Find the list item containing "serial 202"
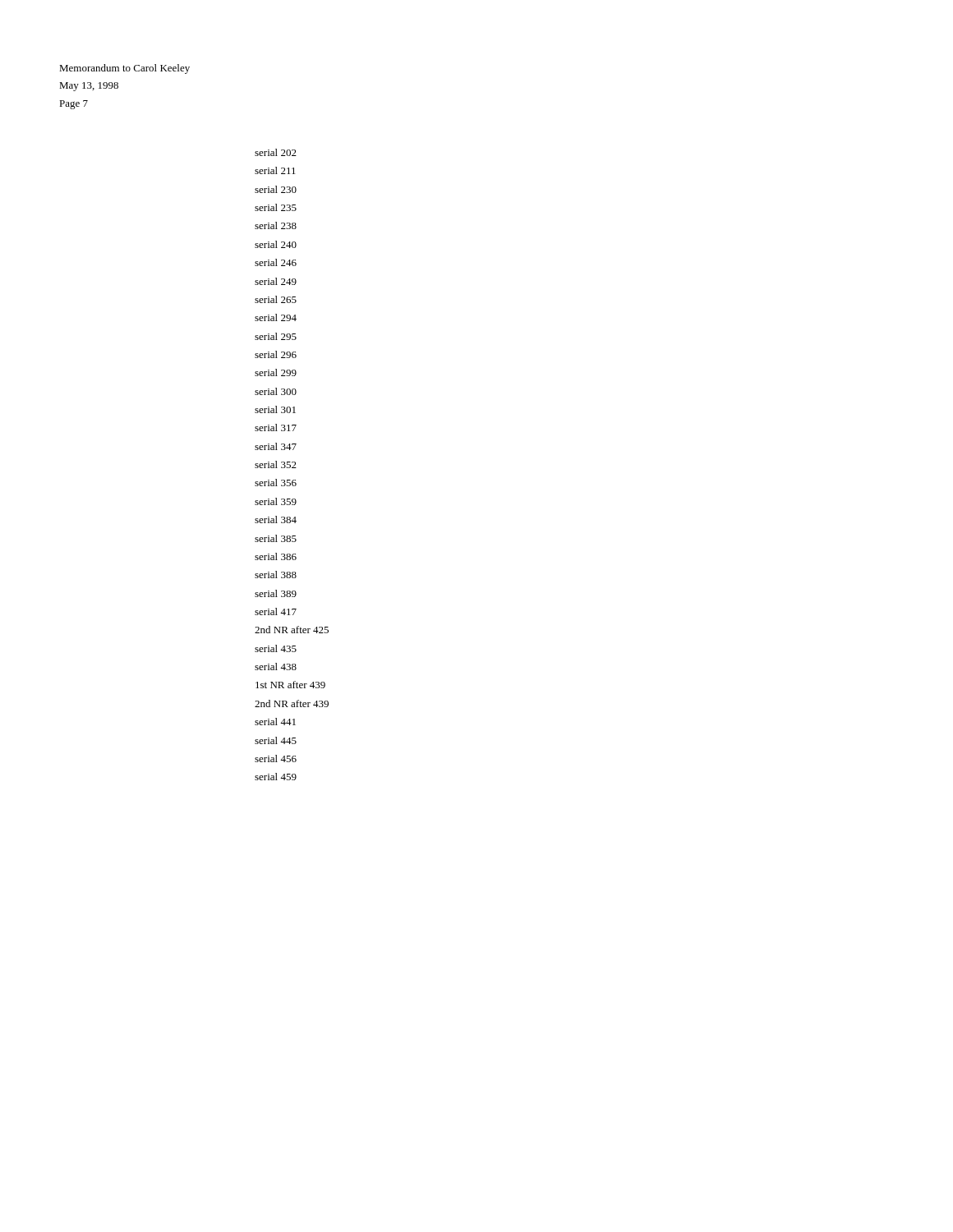The height and width of the screenshot is (1232, 953). pos(276,152)
